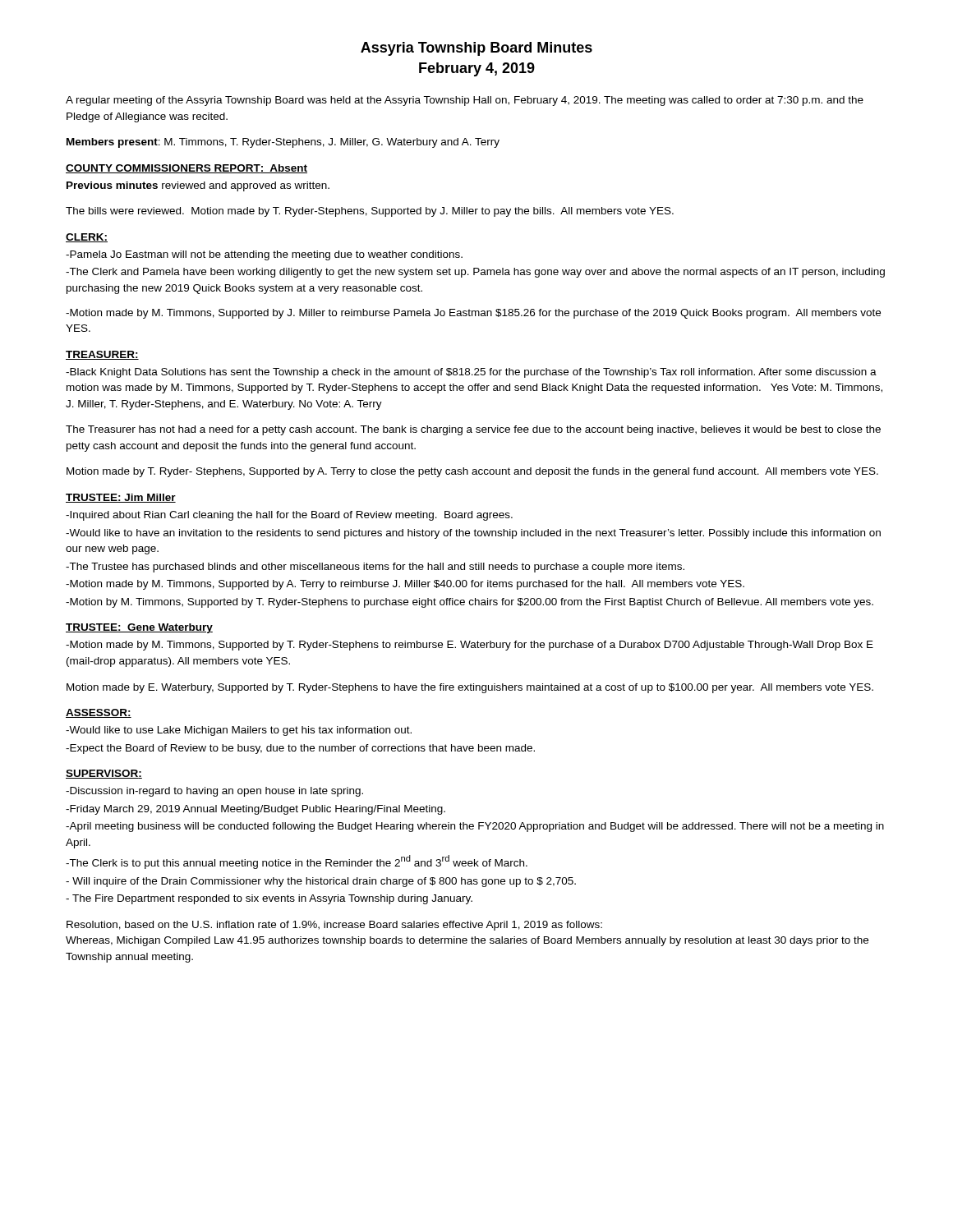This screenshot has height=1232, width=953.
Task: Select the text block containing "A regular meeting of the Assyria Township"
Action: click(x=465, y=108)
